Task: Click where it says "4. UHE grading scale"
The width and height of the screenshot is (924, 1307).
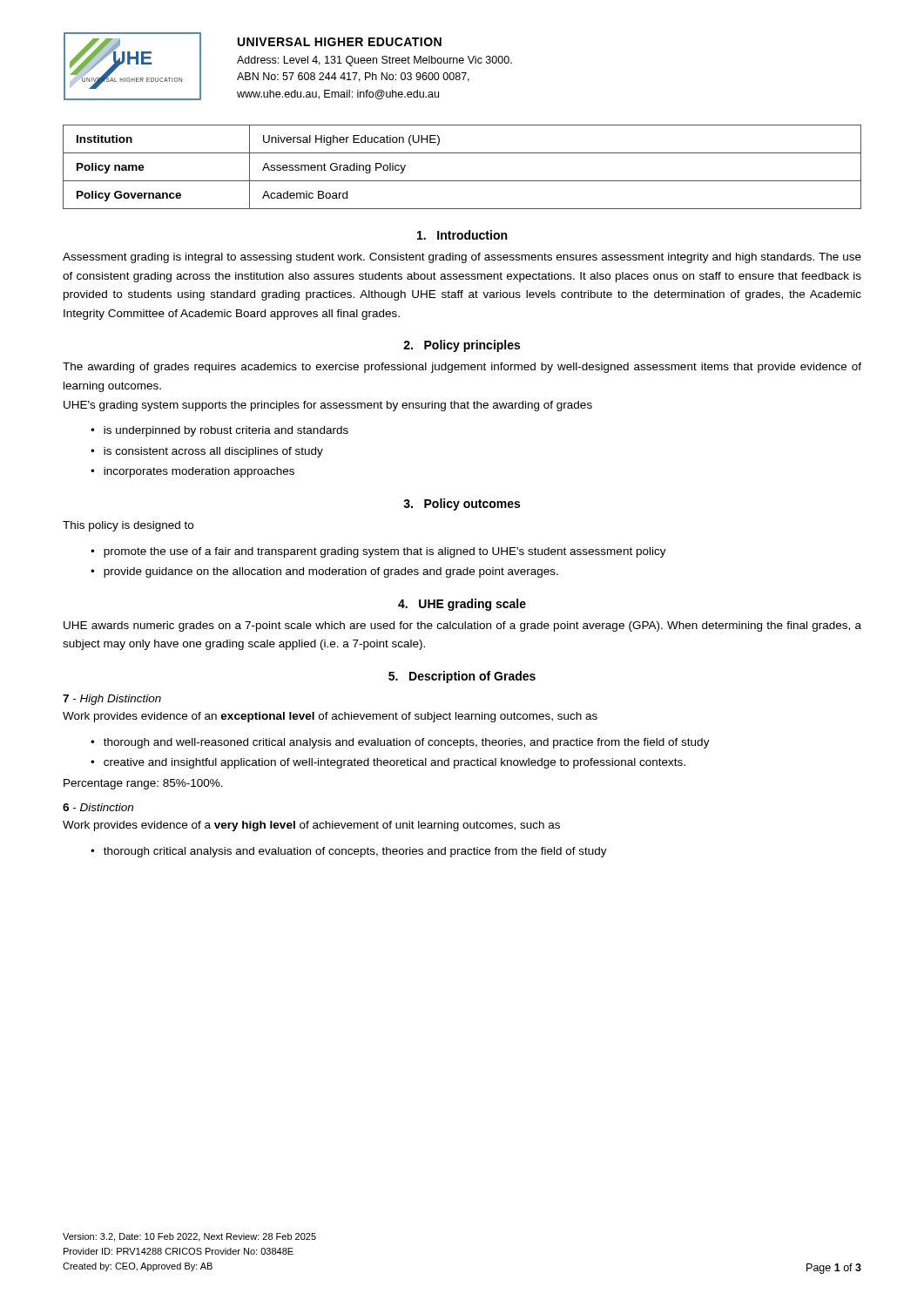Action: click(x=462, y=604)
